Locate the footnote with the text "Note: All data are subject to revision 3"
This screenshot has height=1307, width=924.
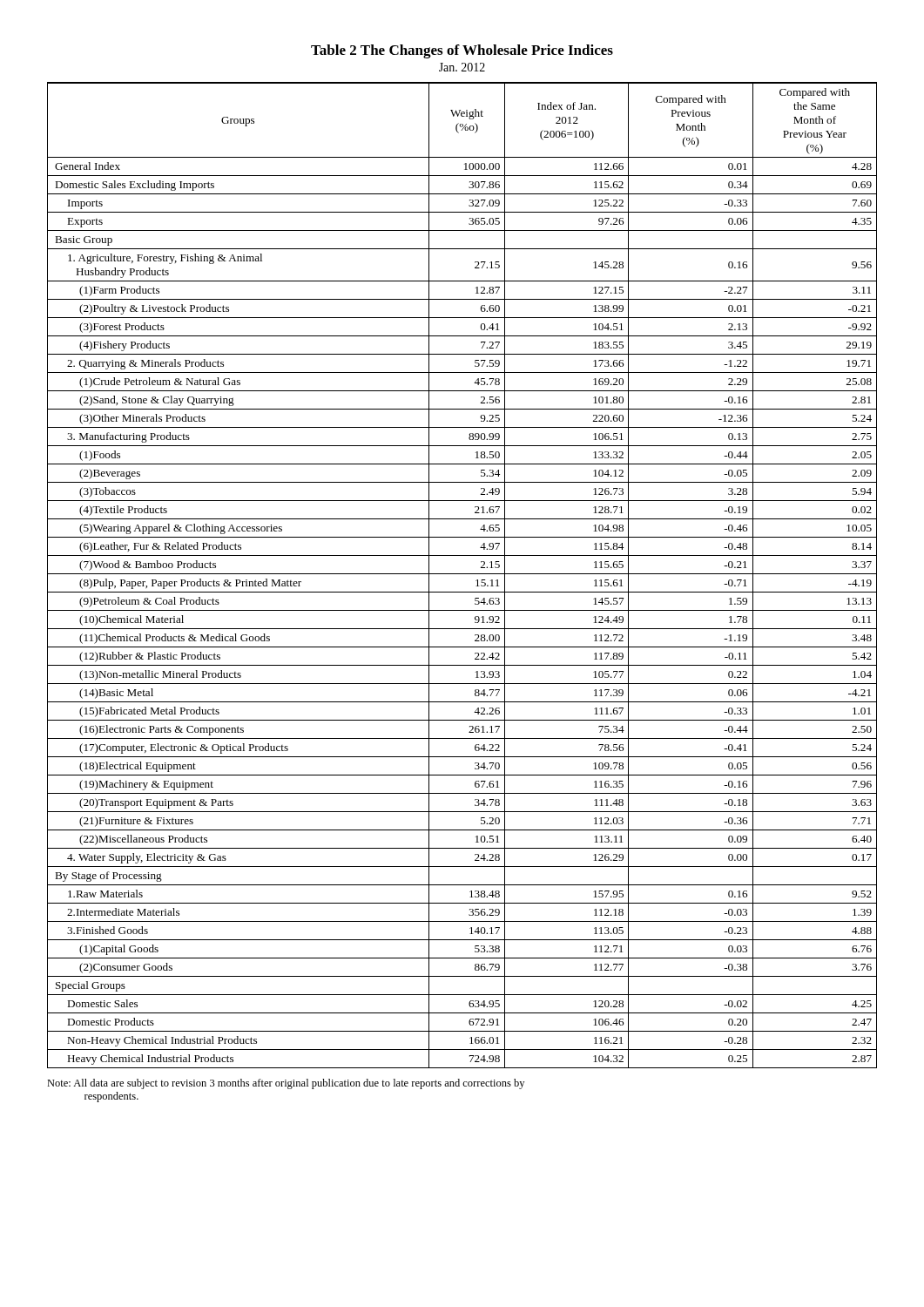286,1090
